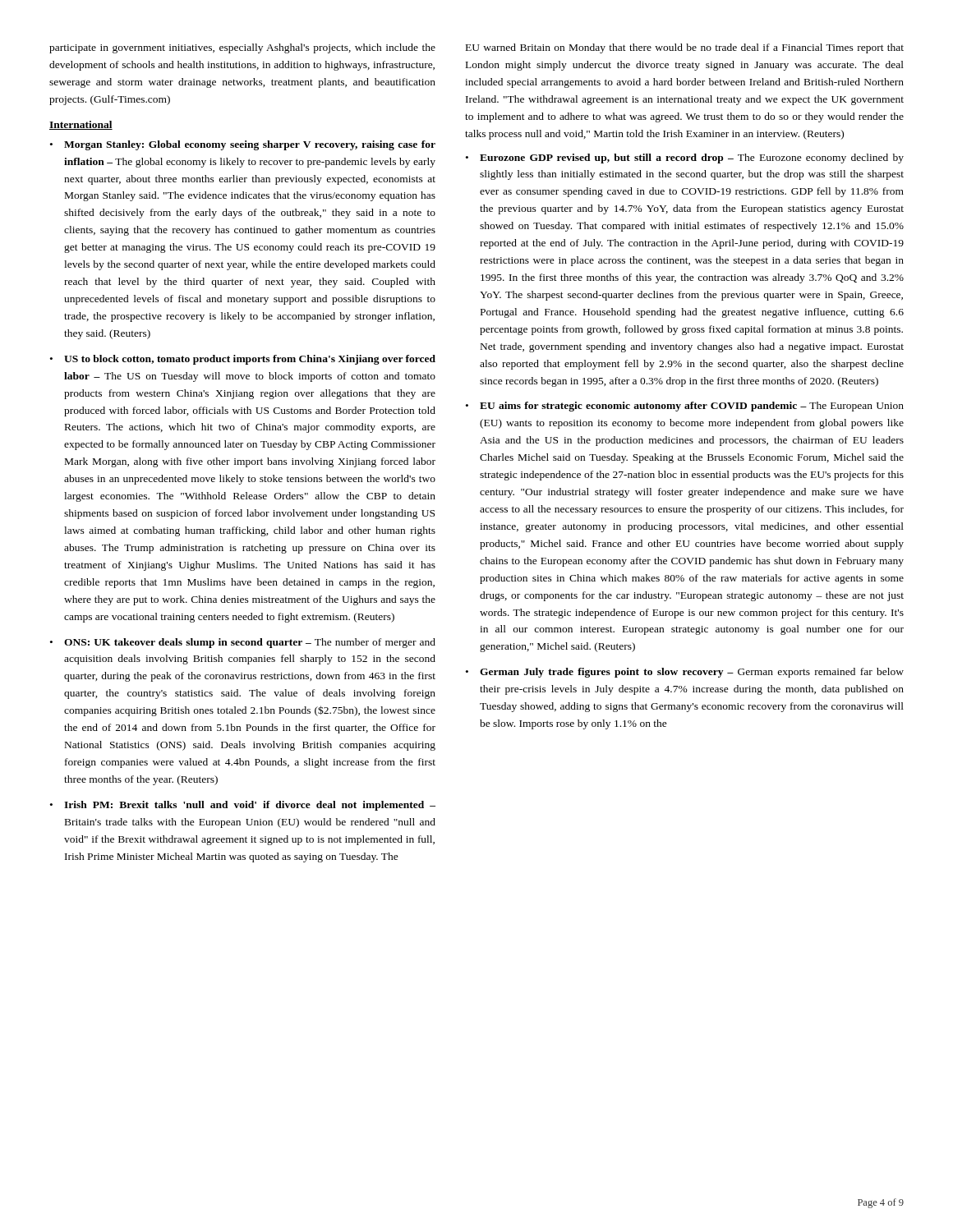Locate the text block starting "Eurozone GDP revised up, but still"

click(x=692, y=269)
